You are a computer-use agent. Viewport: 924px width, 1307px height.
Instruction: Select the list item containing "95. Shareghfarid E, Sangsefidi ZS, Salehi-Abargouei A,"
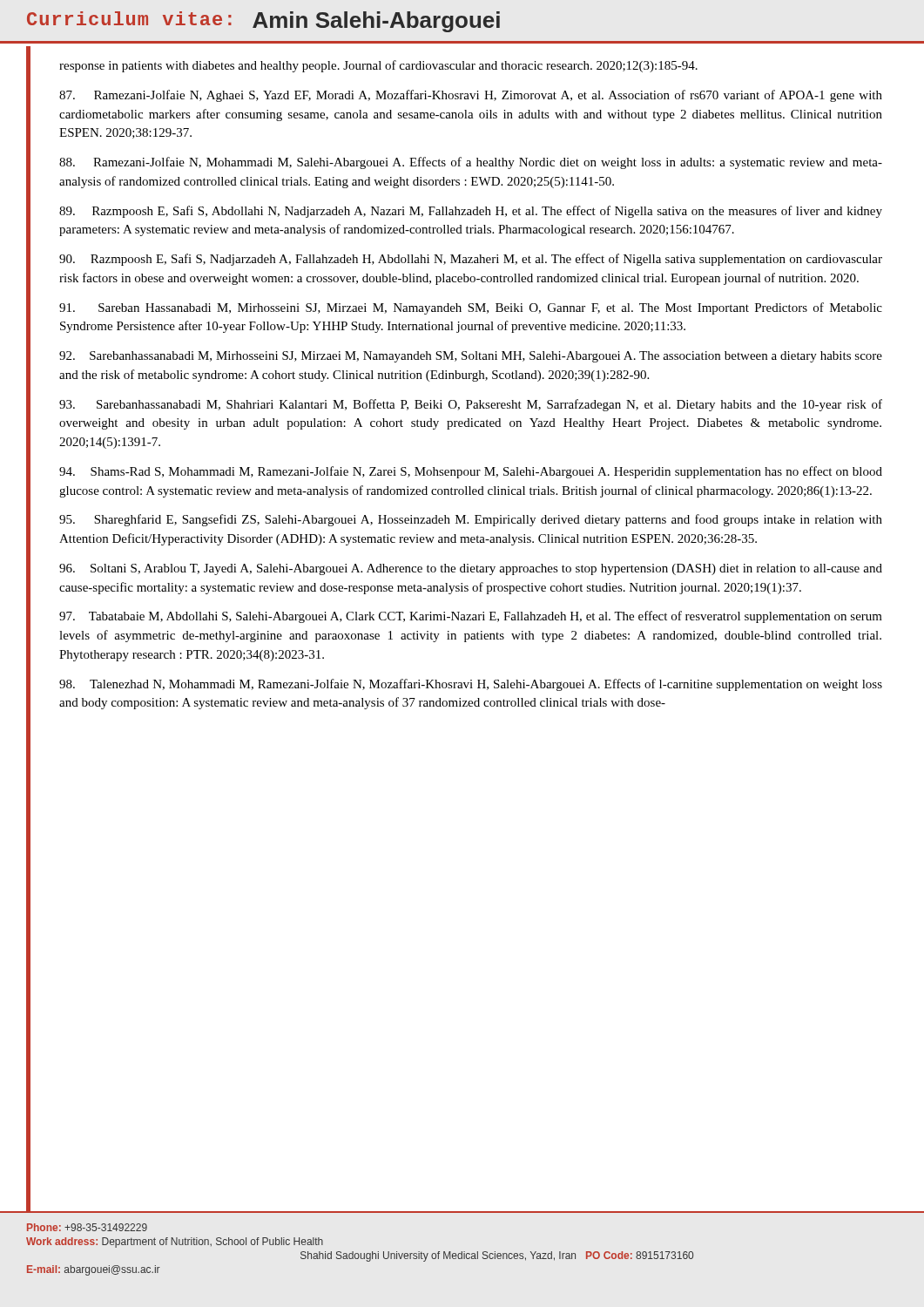pyautogui.click(x=471, y=529)
